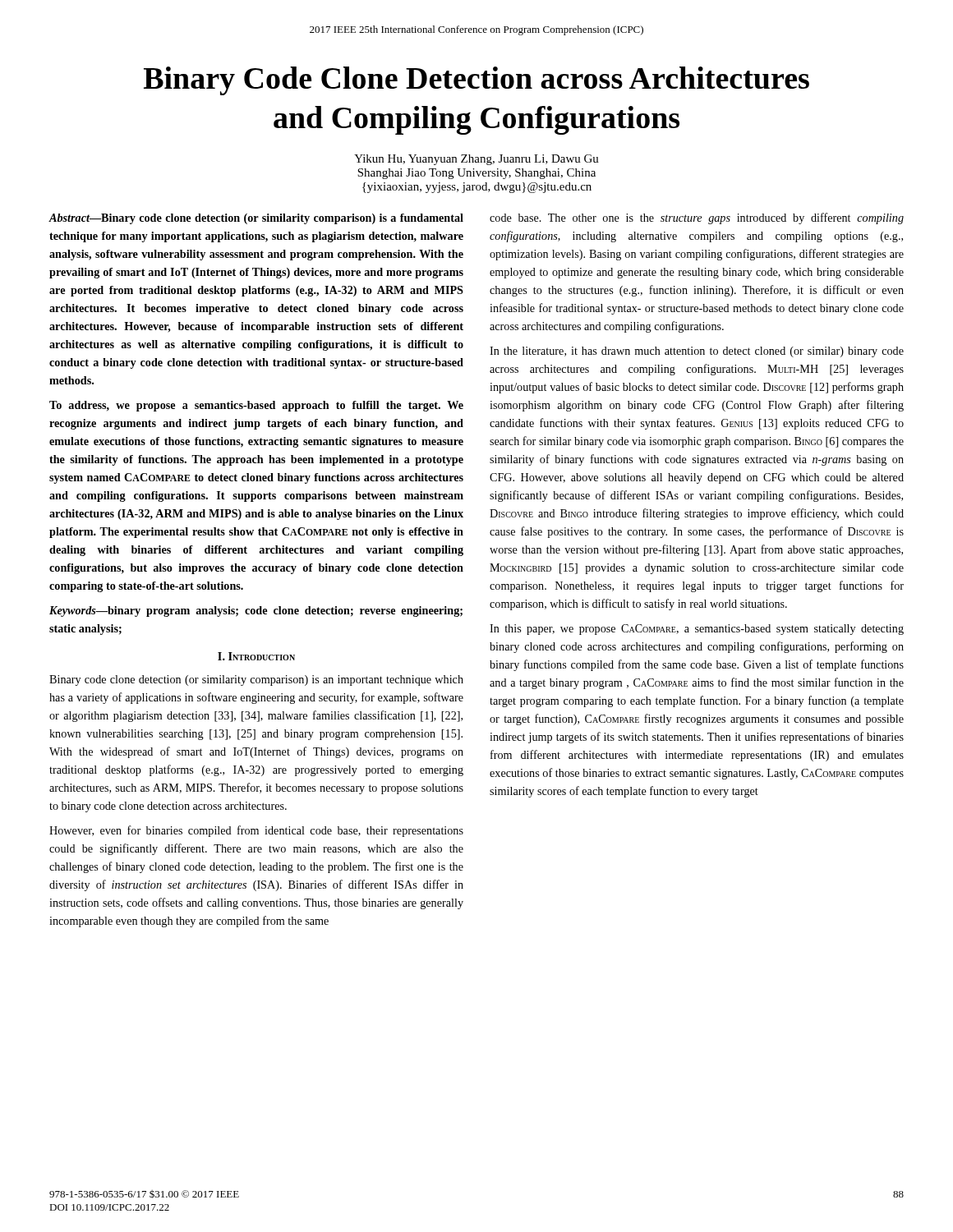Image resolution: width=953 pixels, height=1232 pixels.
Task: Click on the element starting "Binary Code Clone Detection across Architecturesand"
Action: [x=476, y=98]
